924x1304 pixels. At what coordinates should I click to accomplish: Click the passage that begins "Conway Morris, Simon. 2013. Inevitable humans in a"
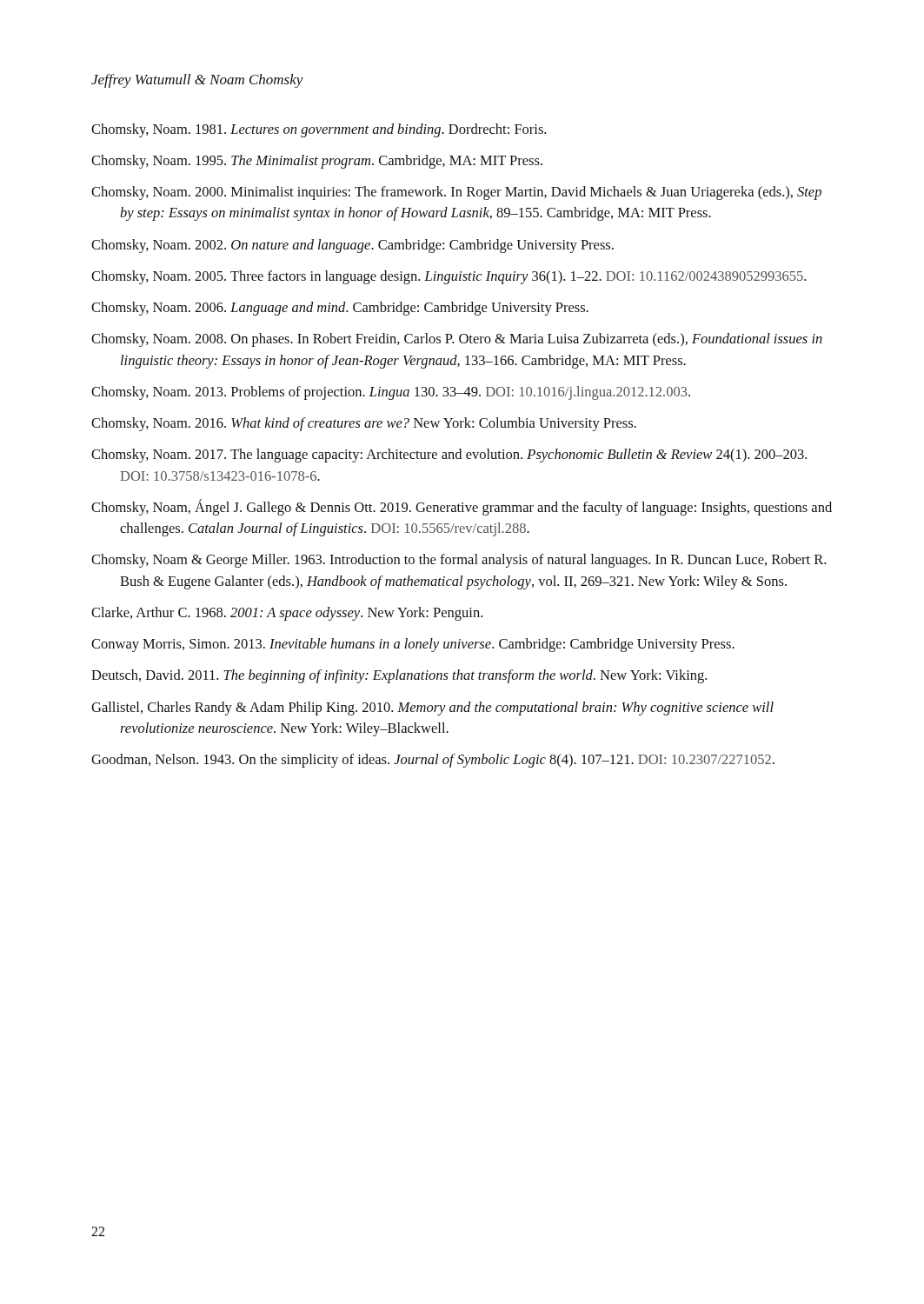[413, 644]
